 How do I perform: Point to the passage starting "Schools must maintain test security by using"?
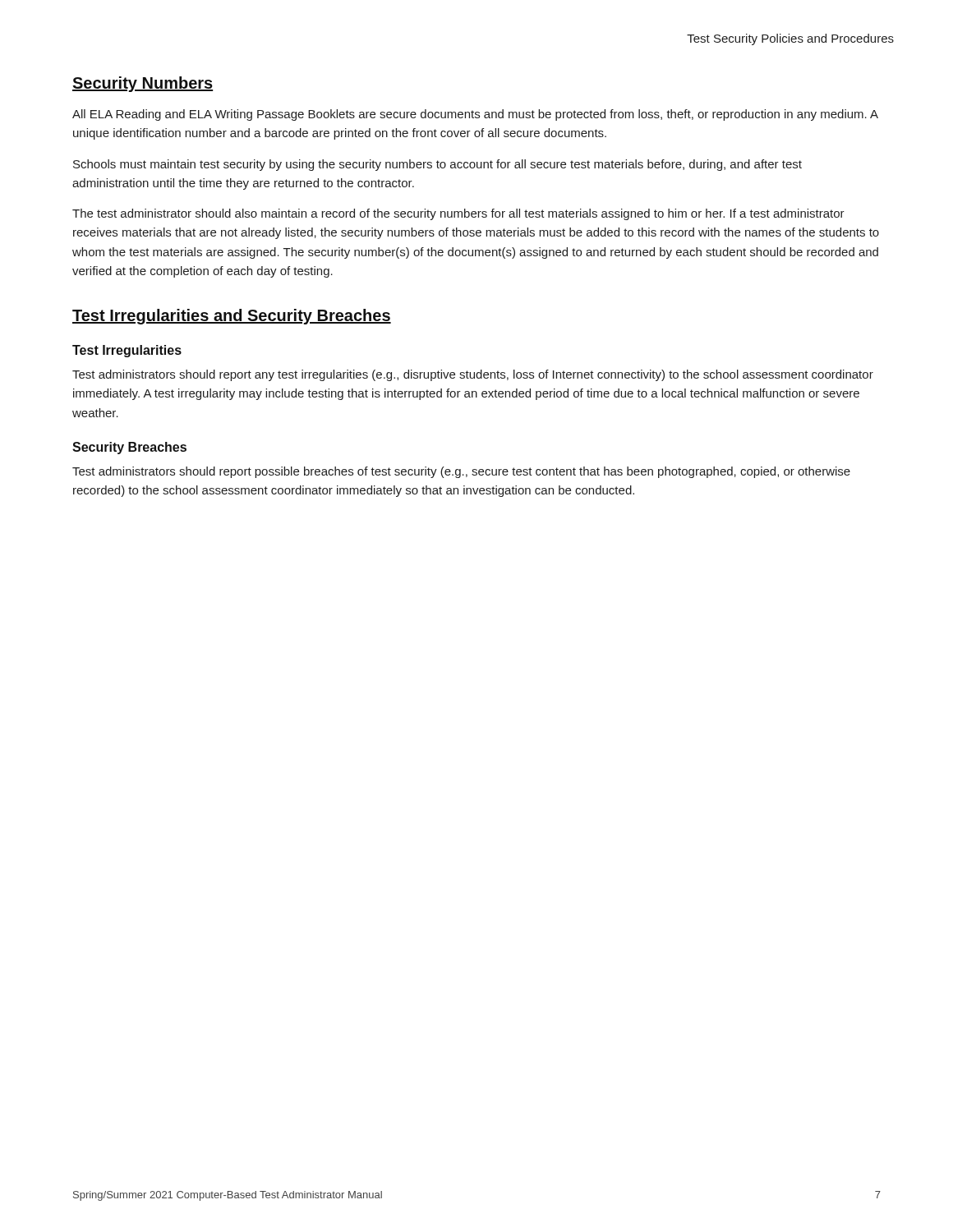click(476, 173)
